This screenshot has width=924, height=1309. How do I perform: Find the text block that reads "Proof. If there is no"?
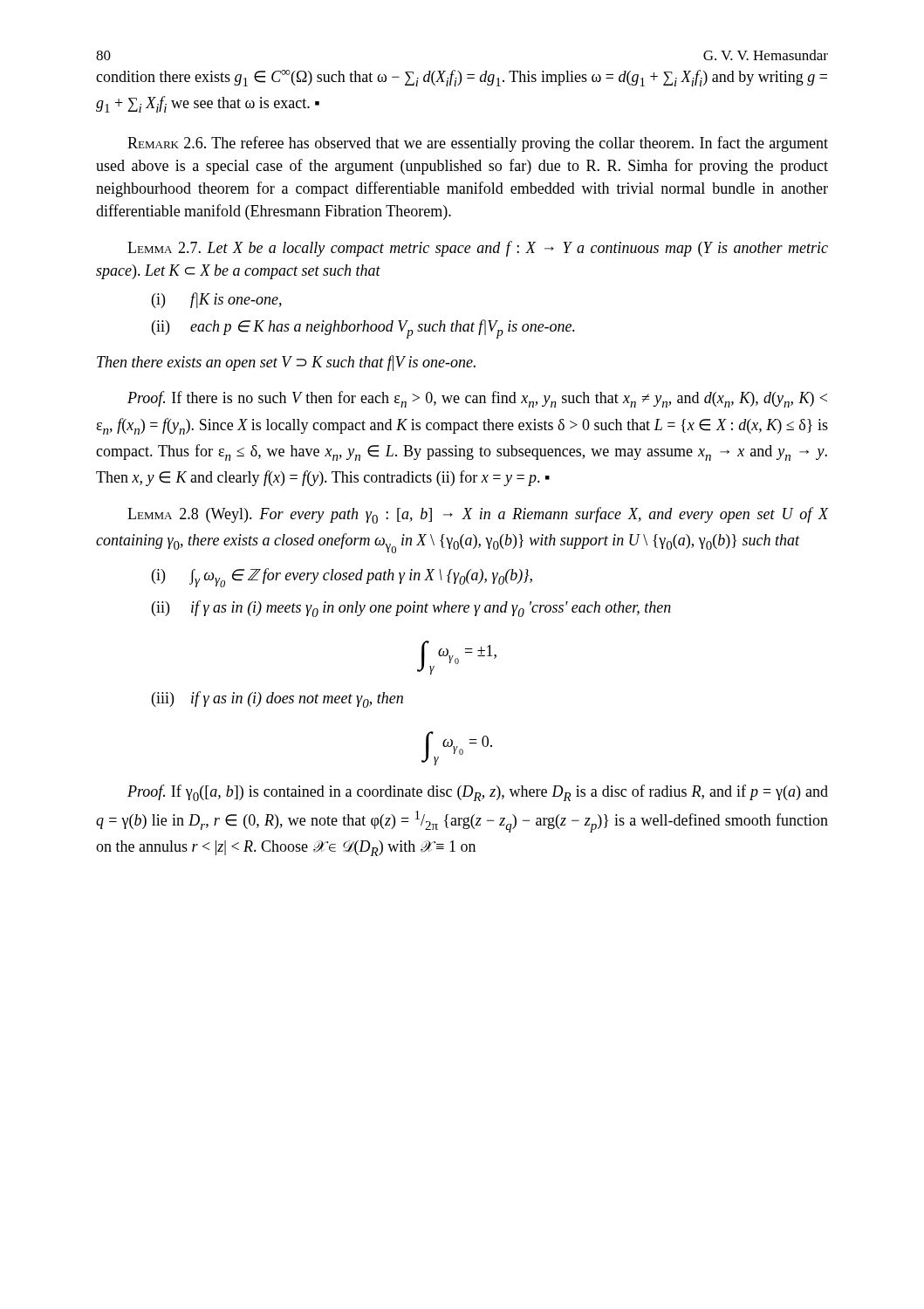462,438
